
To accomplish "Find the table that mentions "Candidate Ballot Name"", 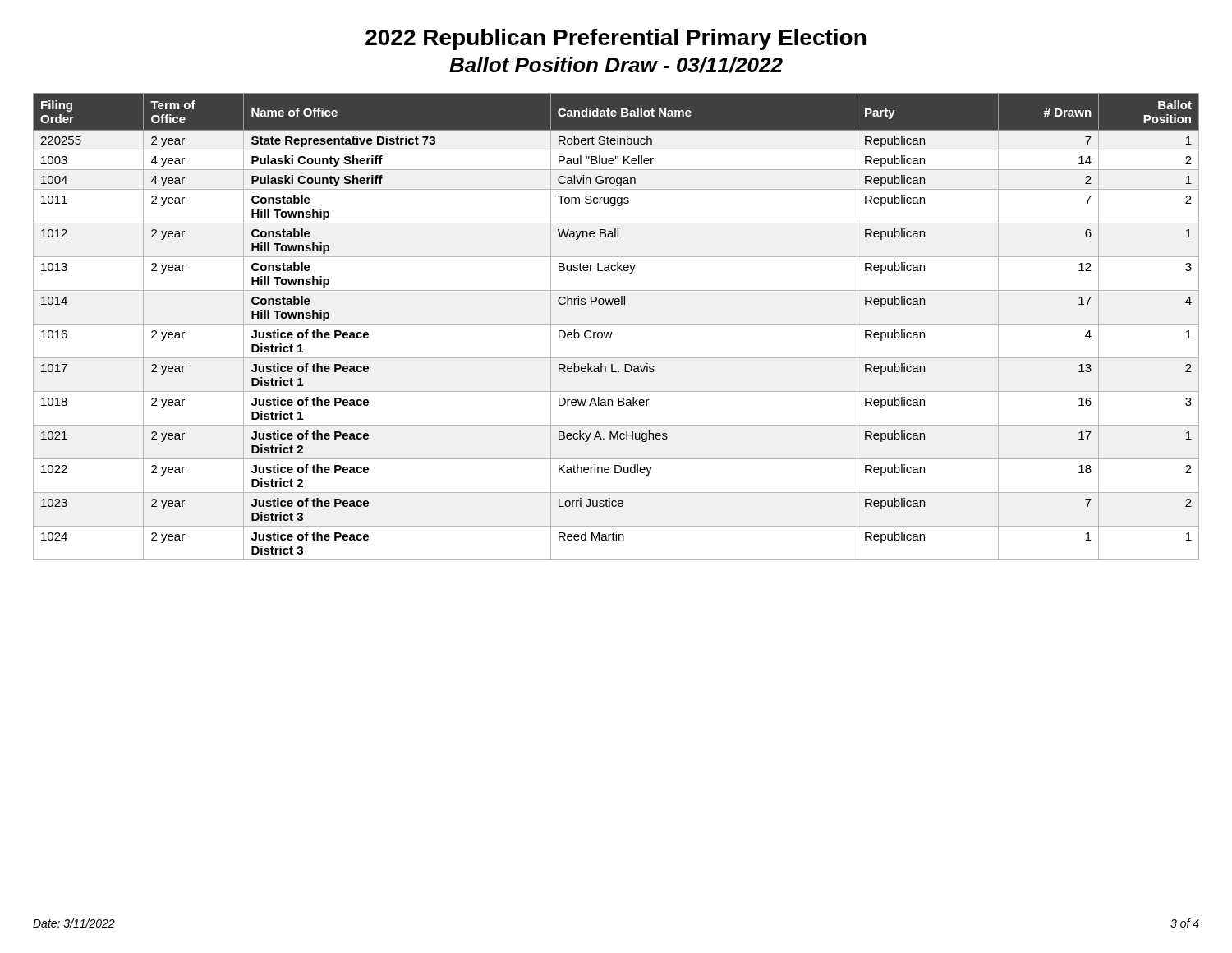I will (616, 327).
